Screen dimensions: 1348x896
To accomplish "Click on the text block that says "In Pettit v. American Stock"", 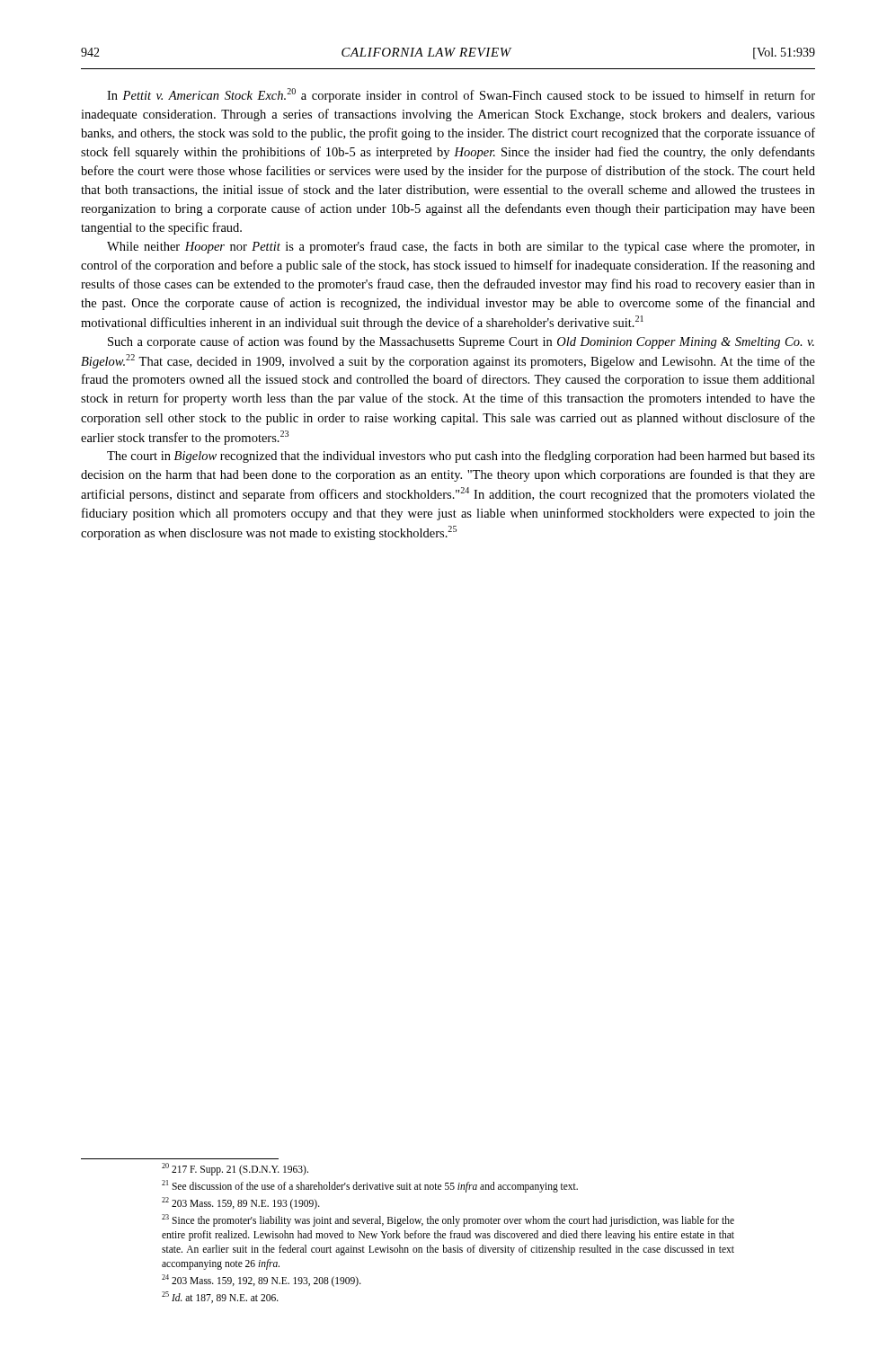I will click(x=448, y=161).
